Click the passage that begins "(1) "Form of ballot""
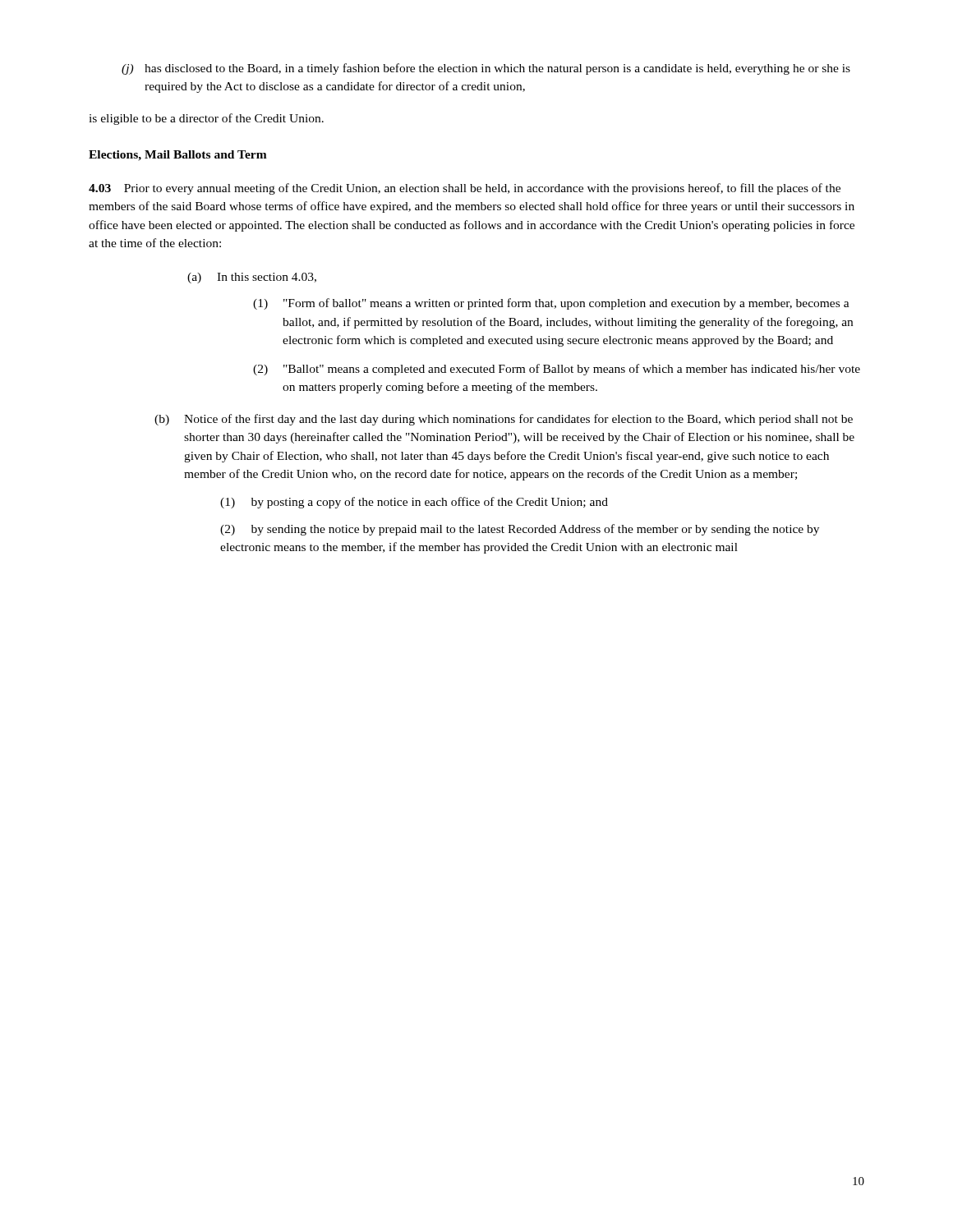The width and height of the screenshot is (953, 1232). 559,322
